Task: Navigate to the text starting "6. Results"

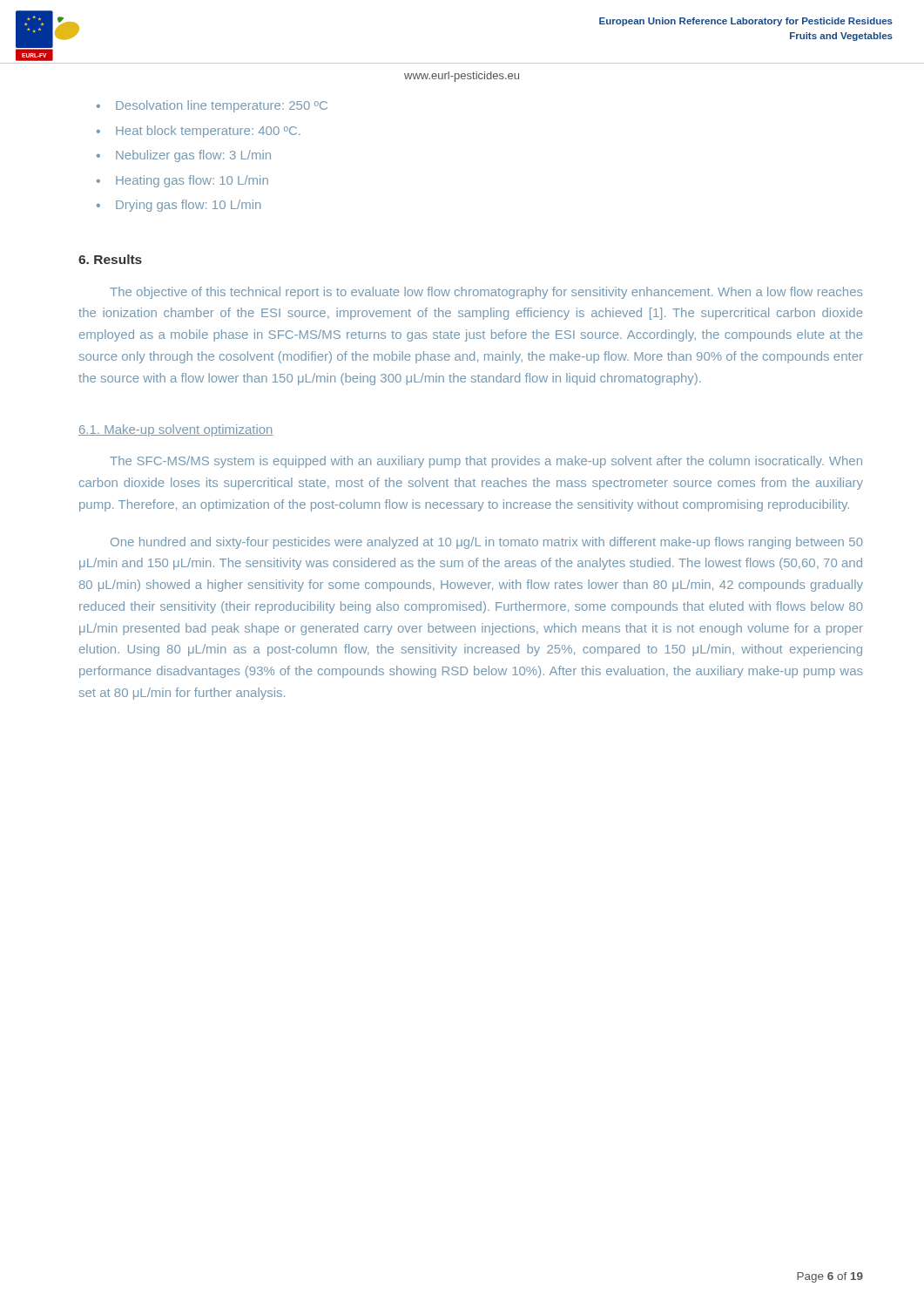Action: 110,259
